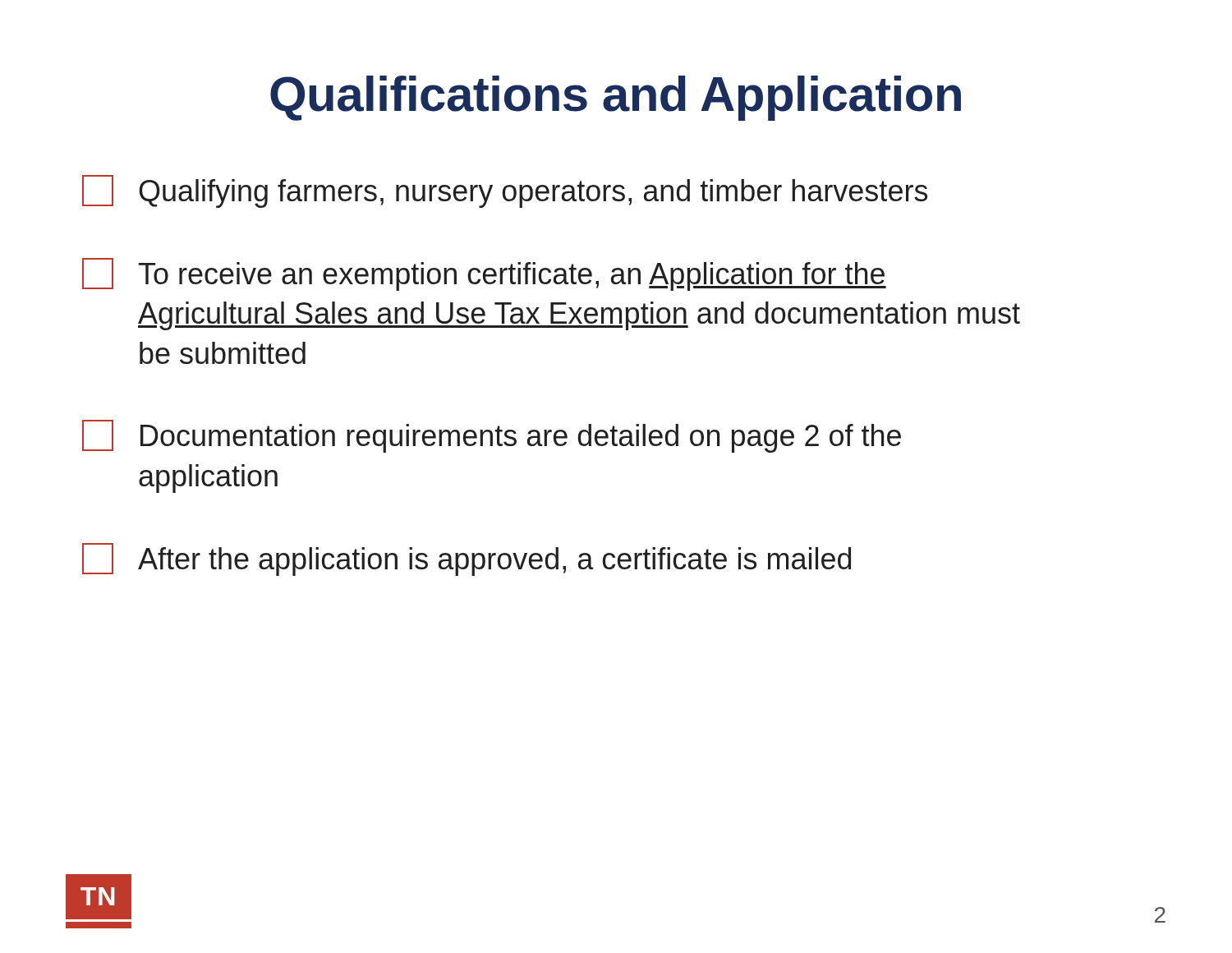Image resolution: width=1232 pixels, height=953 pixels.
Task: Click the title
Action: [616, 94]
